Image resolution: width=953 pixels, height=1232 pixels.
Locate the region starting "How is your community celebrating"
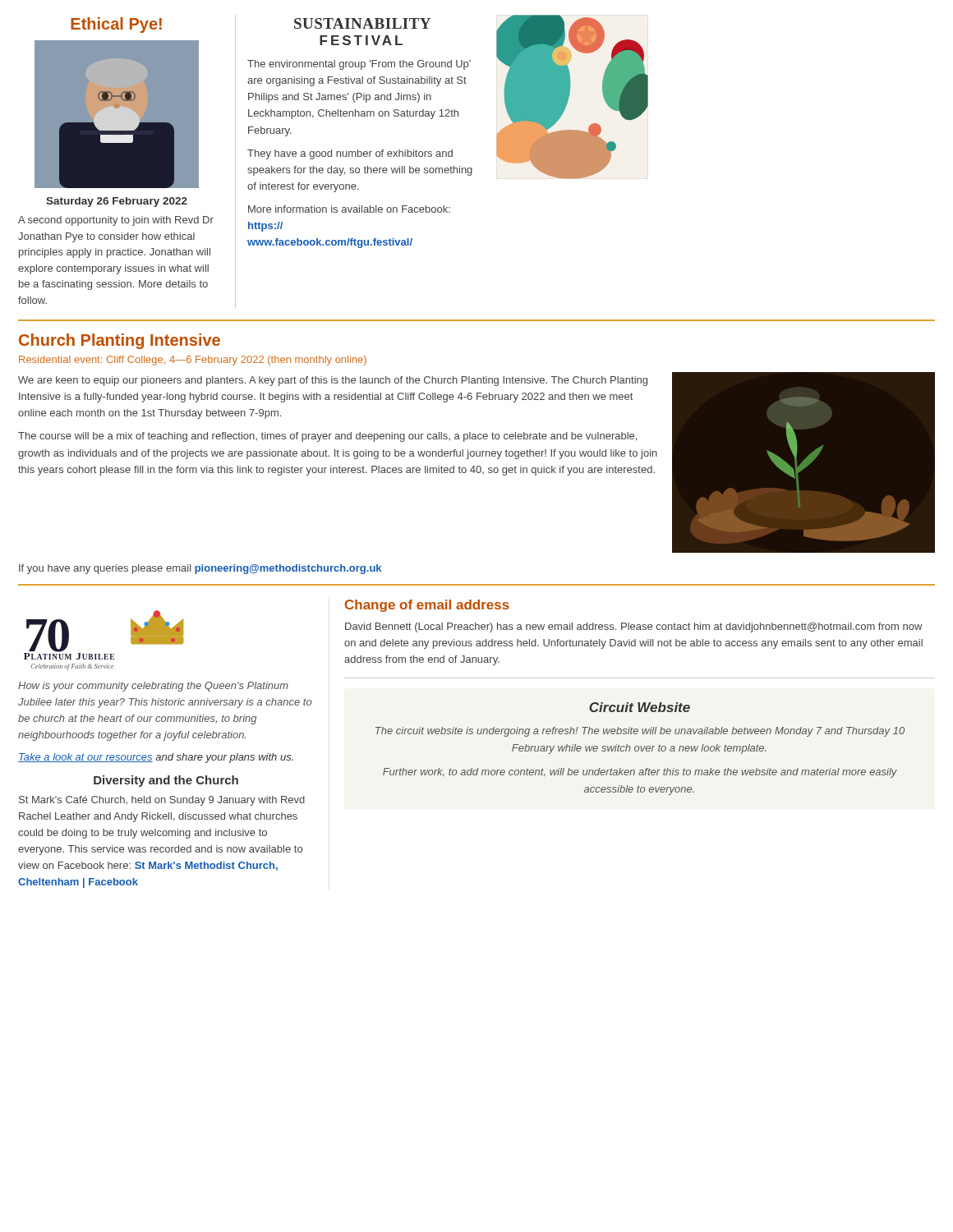point(165,710)
